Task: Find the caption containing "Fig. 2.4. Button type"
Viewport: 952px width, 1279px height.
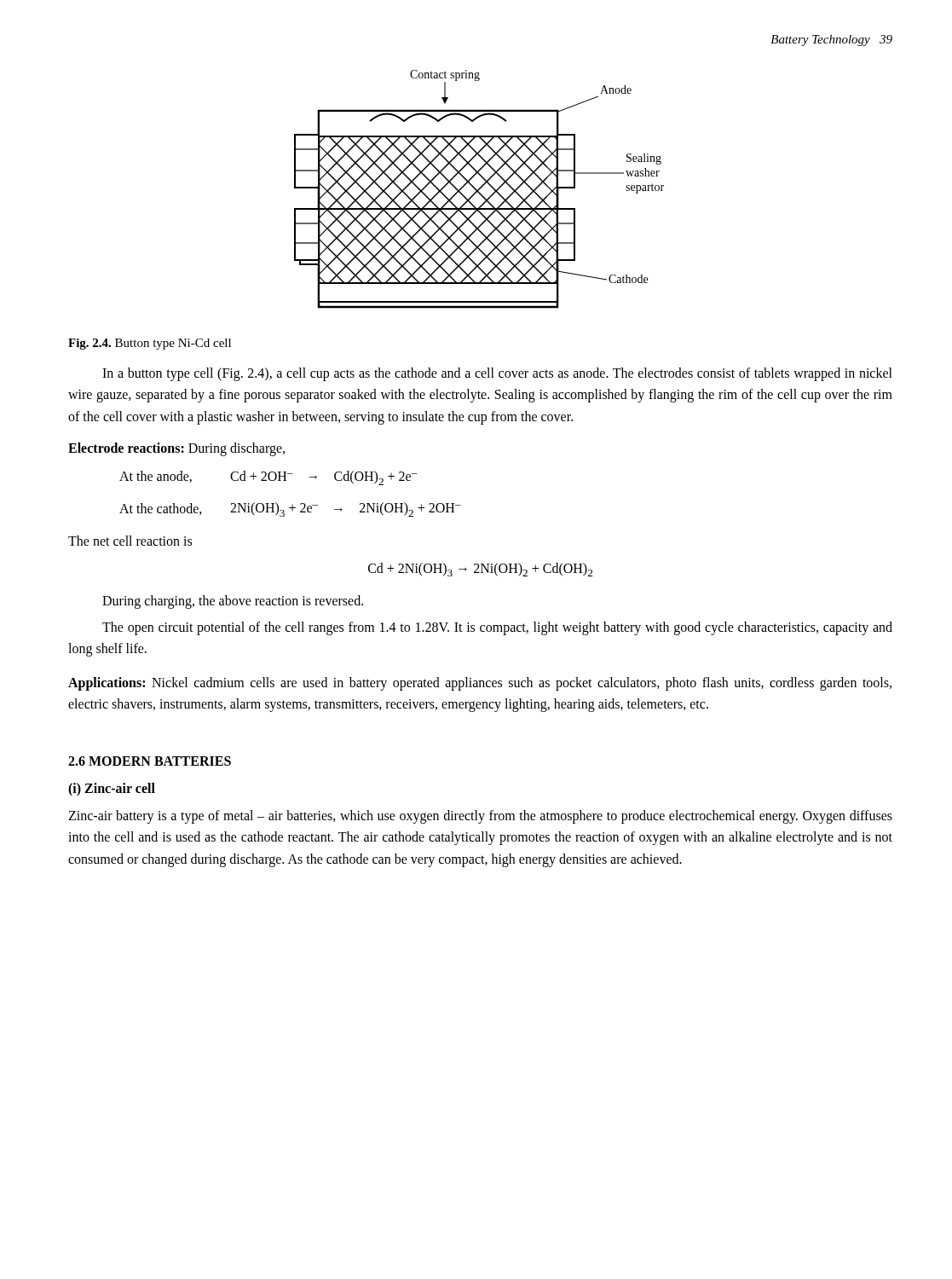Action: tap(150, 343)
